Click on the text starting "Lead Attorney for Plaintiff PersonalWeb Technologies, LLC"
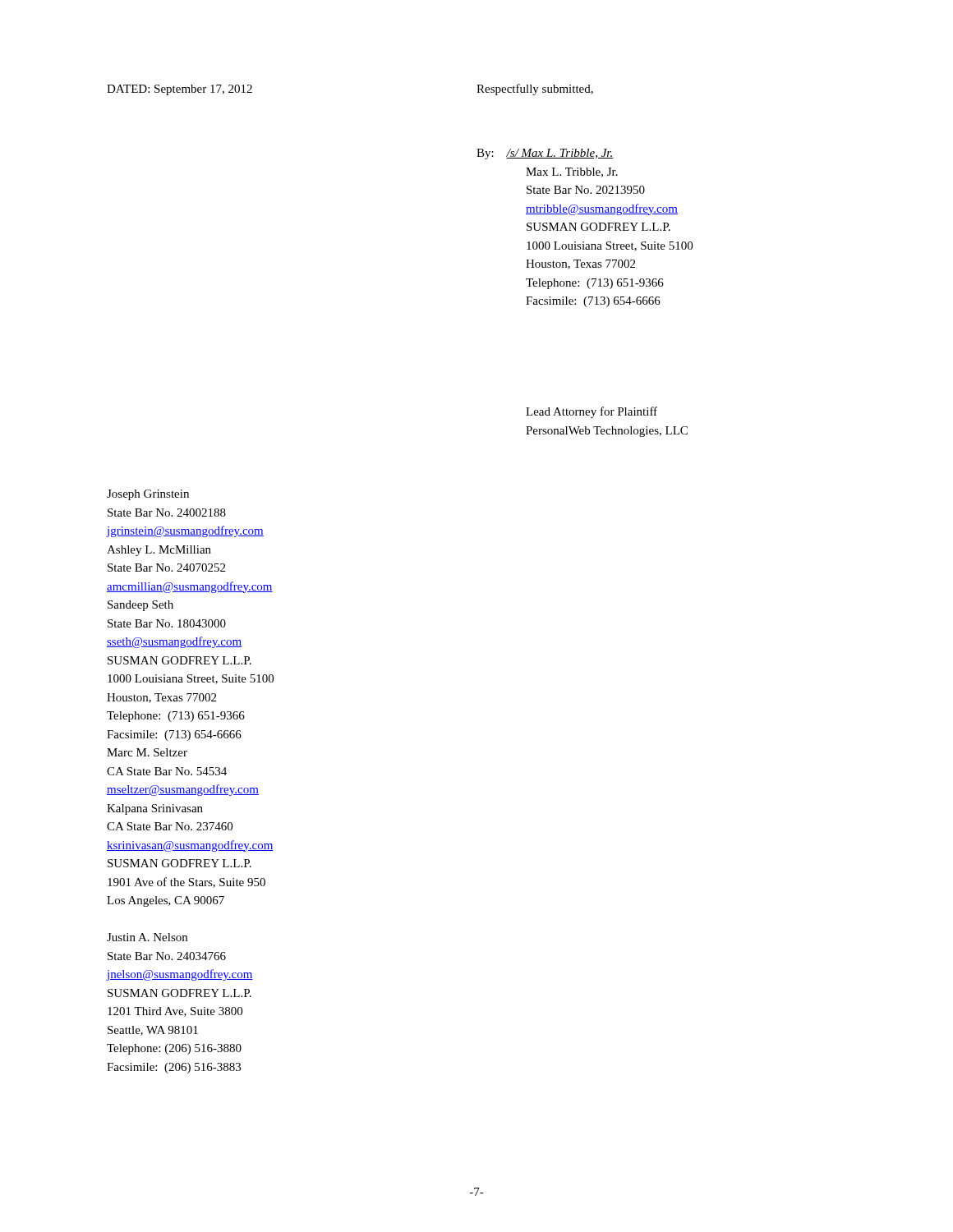Image resolution: width=953 pixels, height=1232 pixels. (607, 421)
